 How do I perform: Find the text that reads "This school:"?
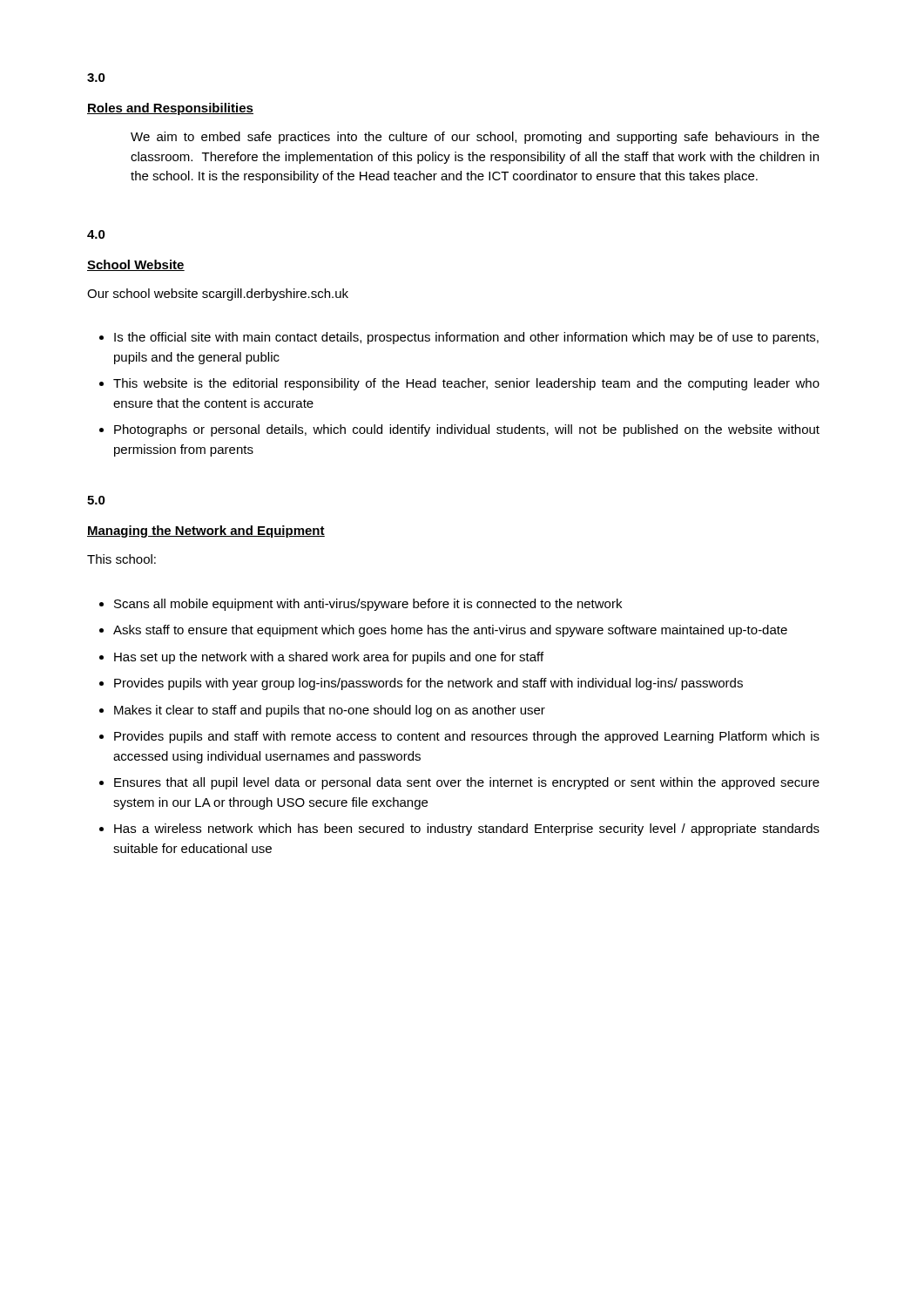[122, 559]
